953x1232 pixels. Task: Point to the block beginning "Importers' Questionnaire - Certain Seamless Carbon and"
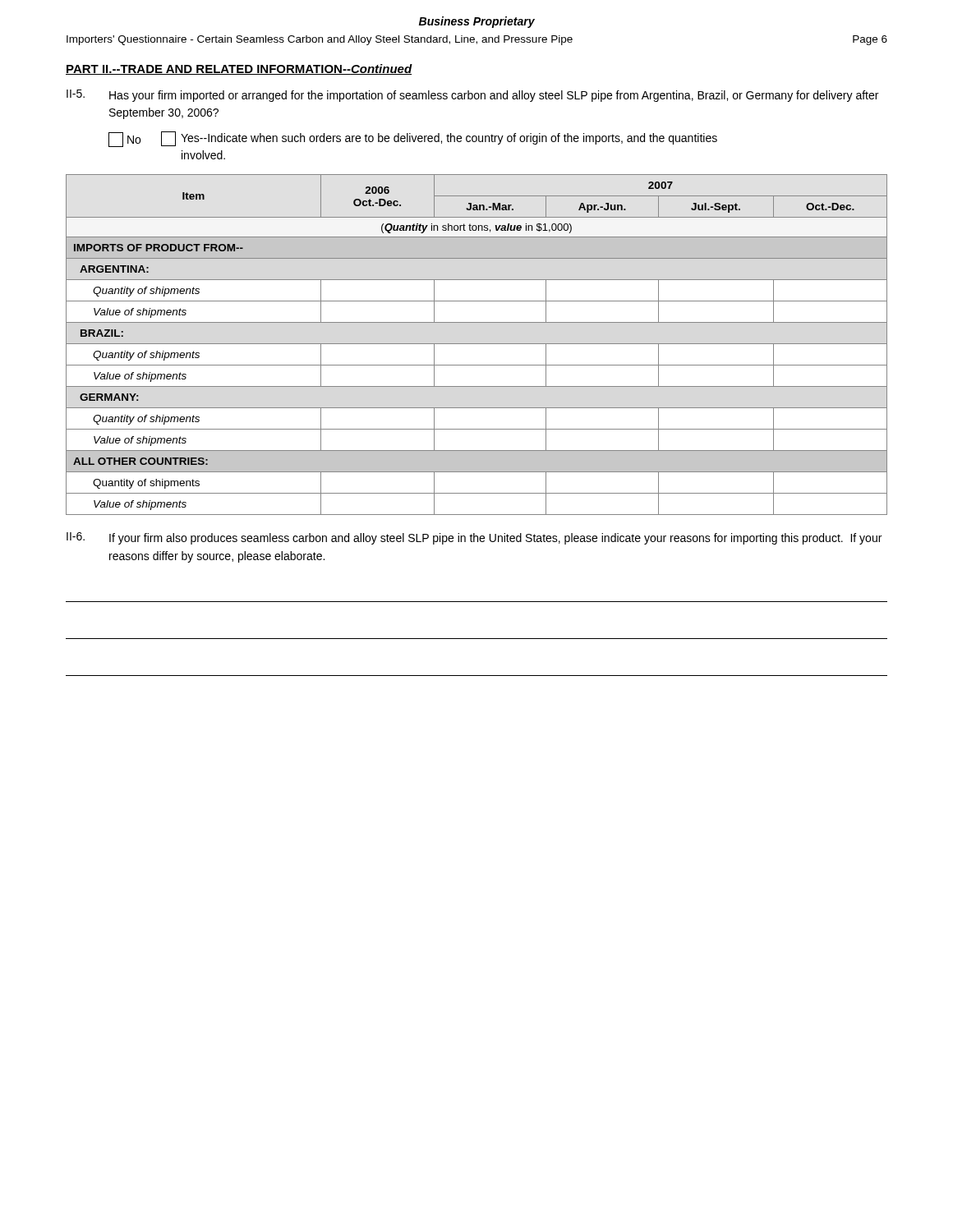476,39
